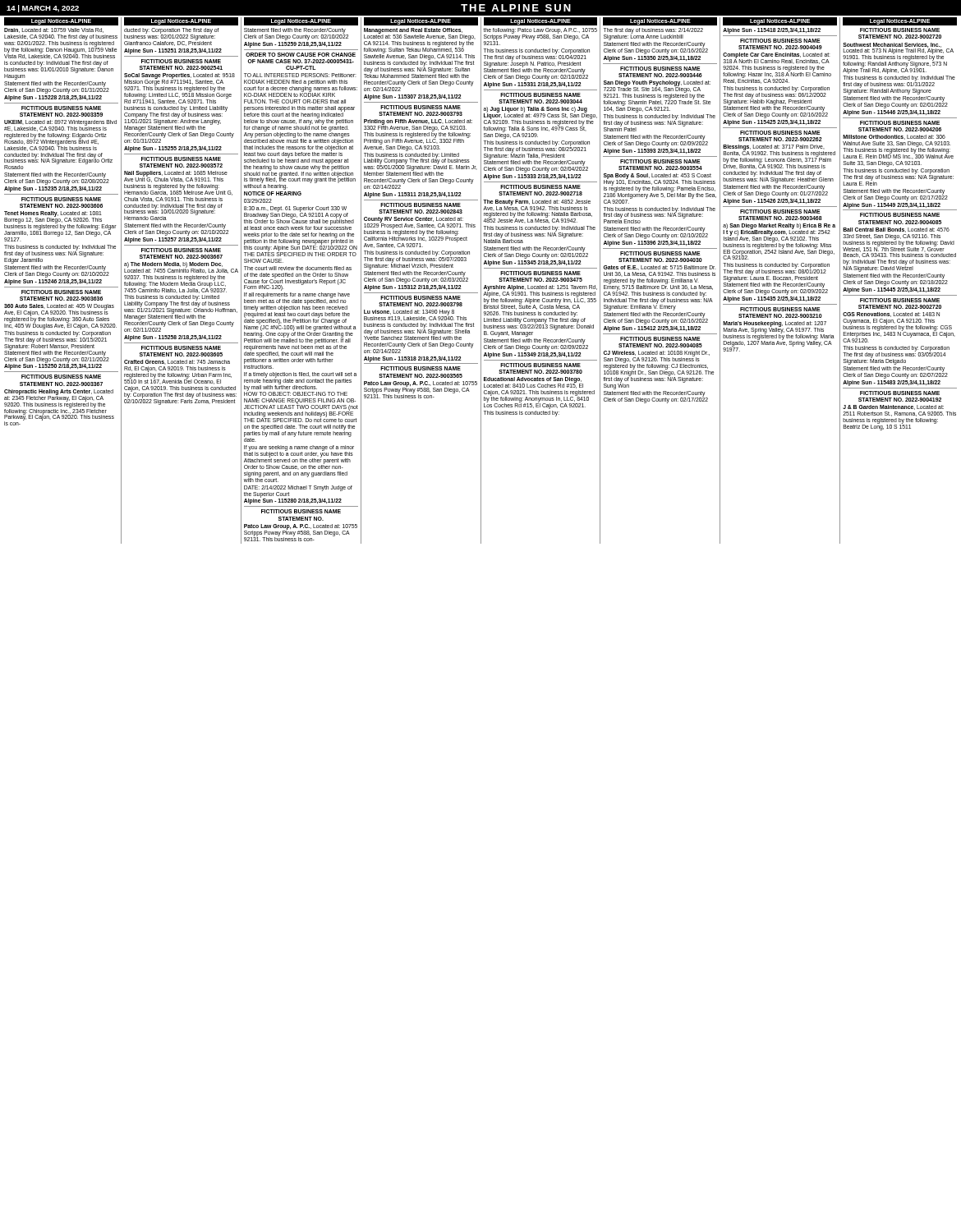961x1232 pixels.
Task: Navigate to the region starting "FICTITIOUS BUSINESS NAME STATEMENT NO. 2022-9003798"
Action: tap(421, 301)
